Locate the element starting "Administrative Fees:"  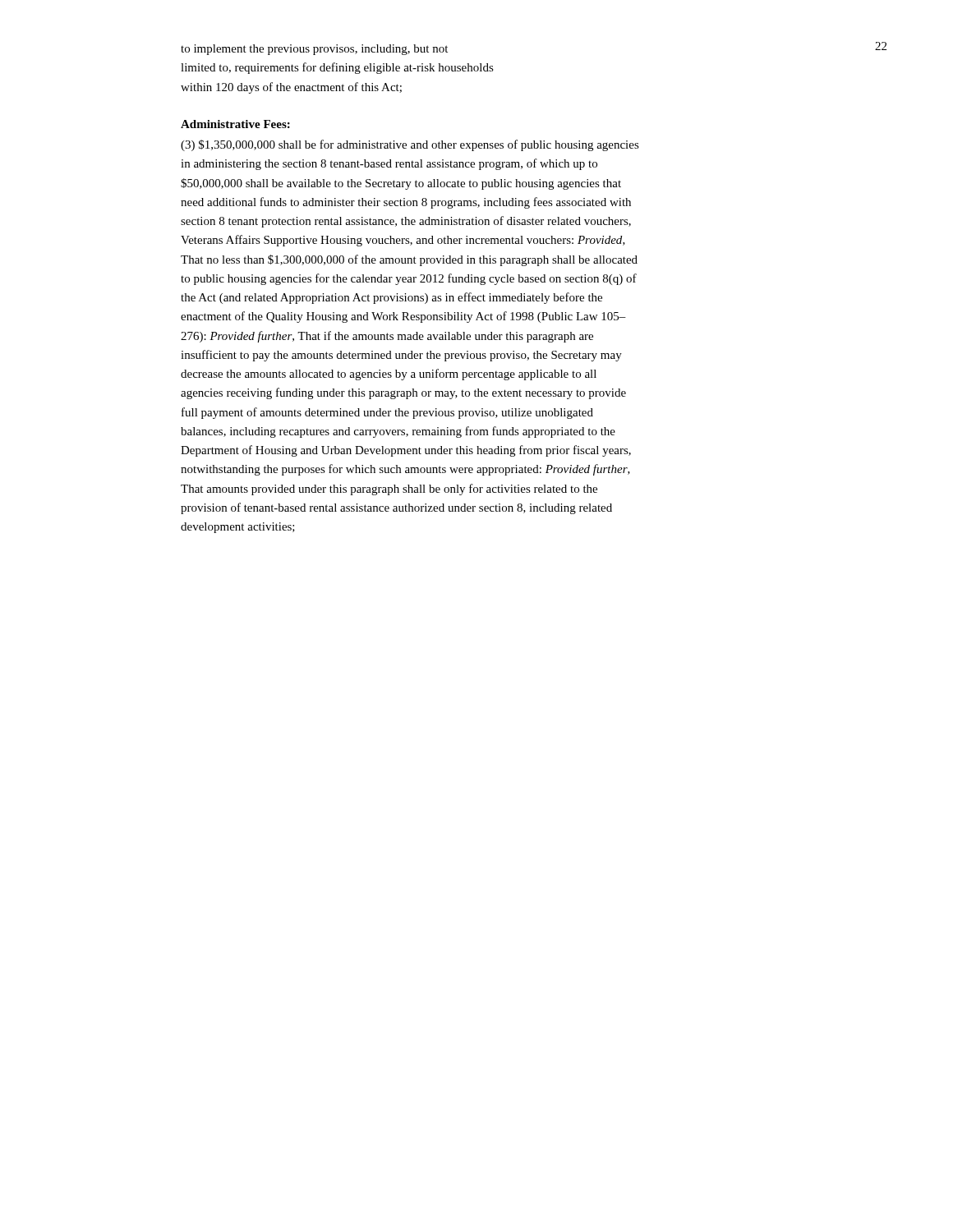point(236,124)
